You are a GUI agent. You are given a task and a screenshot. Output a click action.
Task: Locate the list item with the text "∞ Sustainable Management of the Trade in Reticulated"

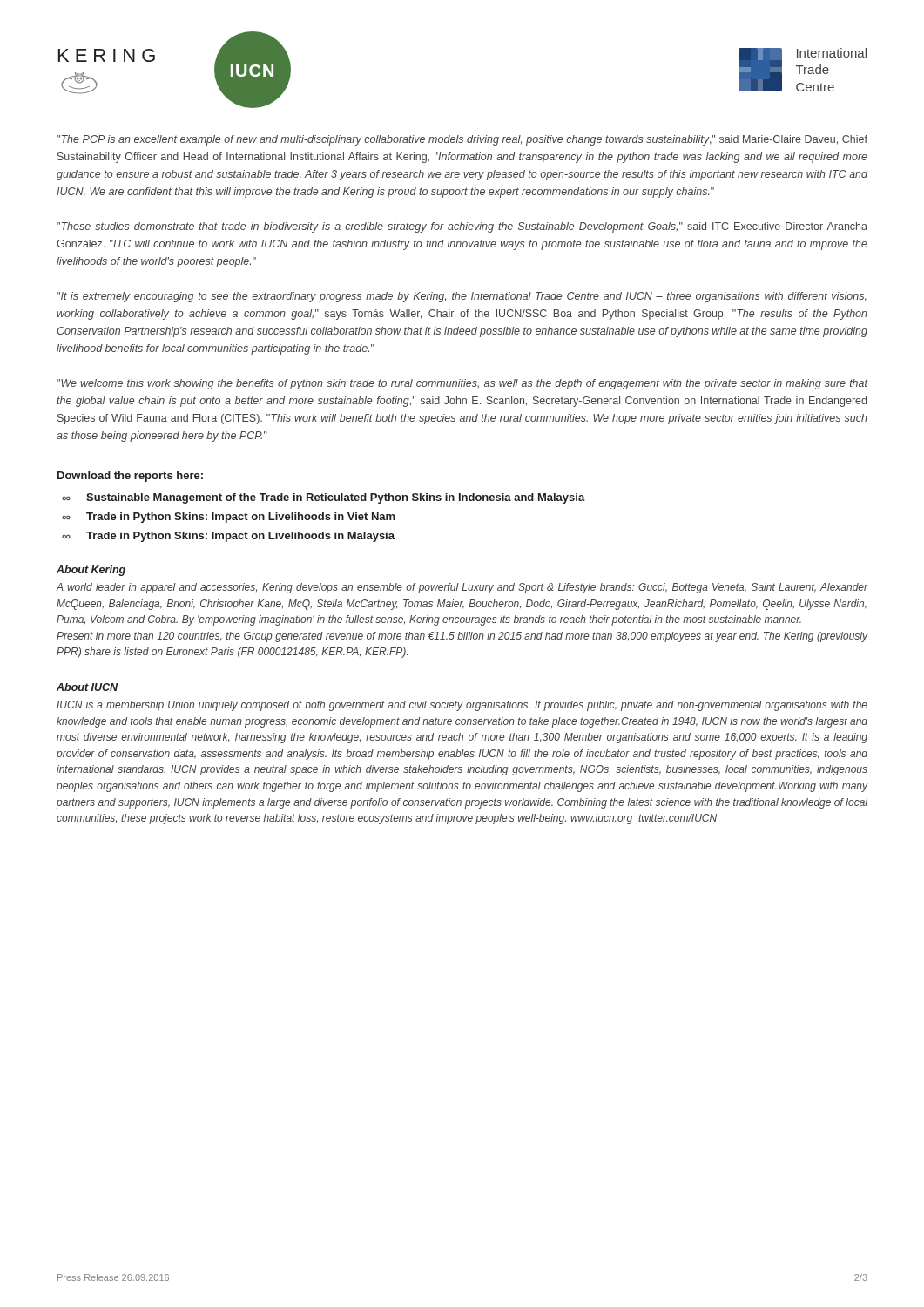[321, 498]
